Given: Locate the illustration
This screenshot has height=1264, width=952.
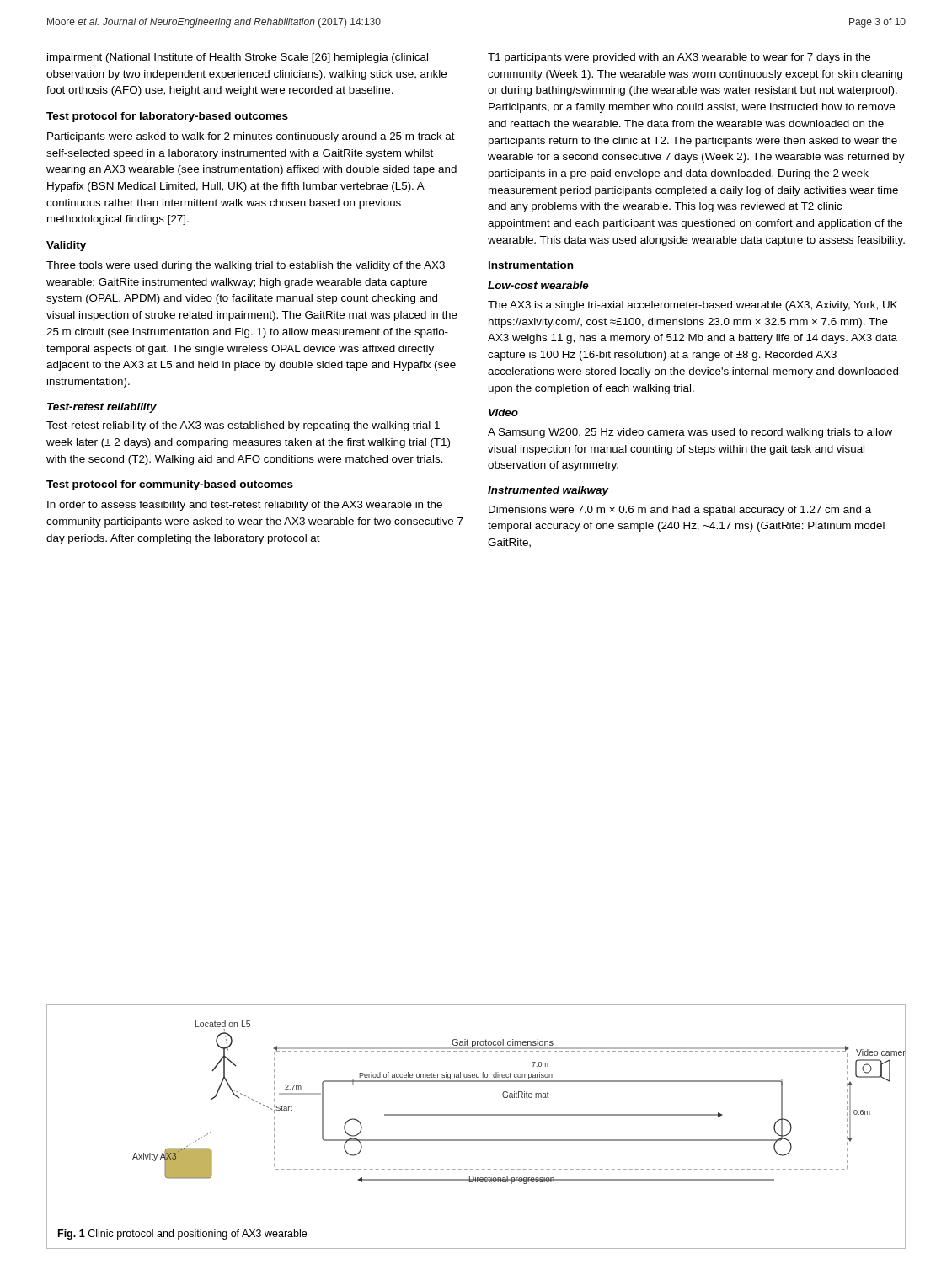Looking at the screenshot, I should [x=476, y=1127].
